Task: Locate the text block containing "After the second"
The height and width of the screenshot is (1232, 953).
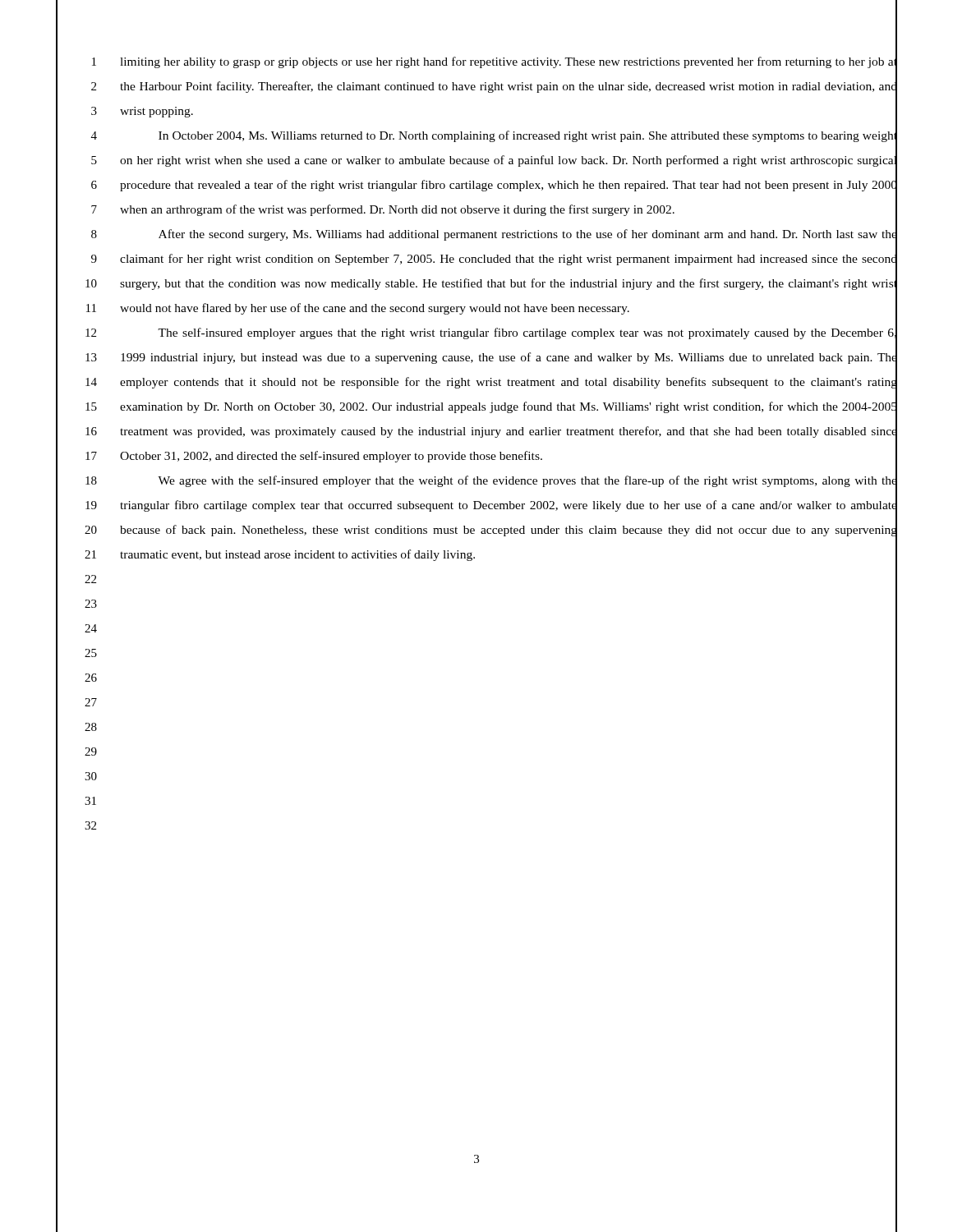Action: (x=509, y=271)
